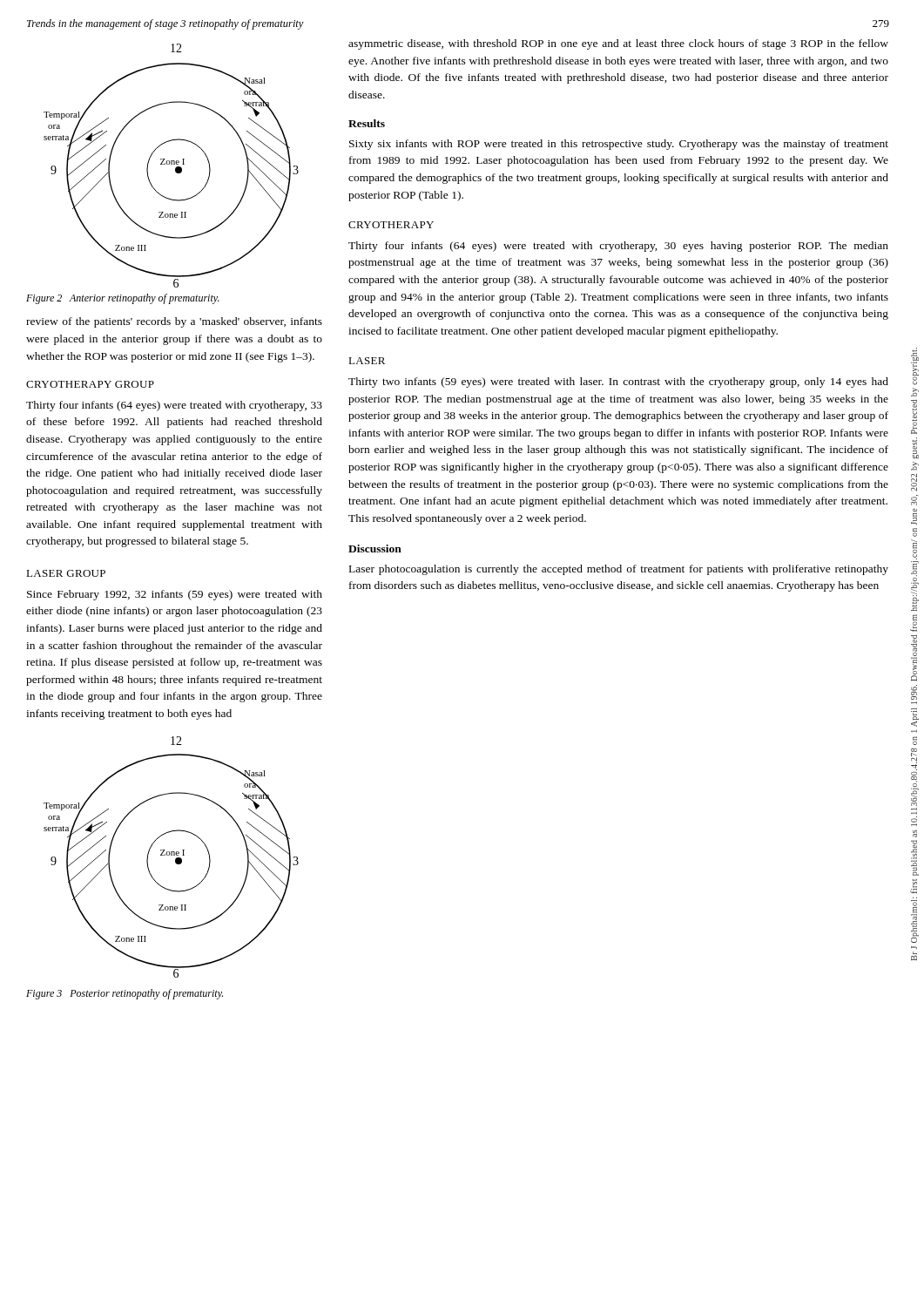Image resolution: width=924 pixels, height=1307 pixels.
Task: Point to the block beginning "Since February 1992, 32 infants"
Action: coord(174,653)
